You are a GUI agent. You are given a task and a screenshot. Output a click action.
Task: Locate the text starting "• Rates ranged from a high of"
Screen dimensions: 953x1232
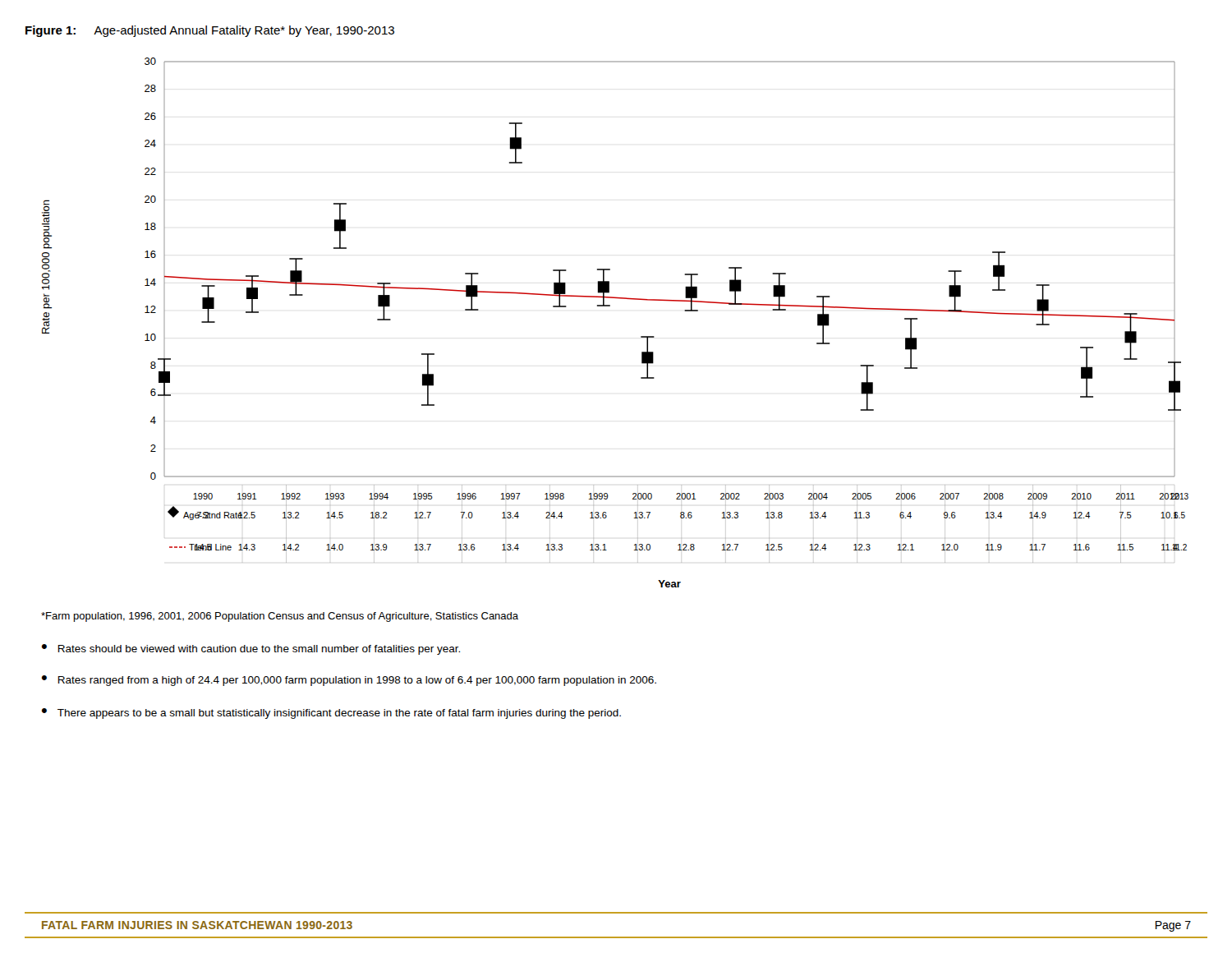[349, 679]
